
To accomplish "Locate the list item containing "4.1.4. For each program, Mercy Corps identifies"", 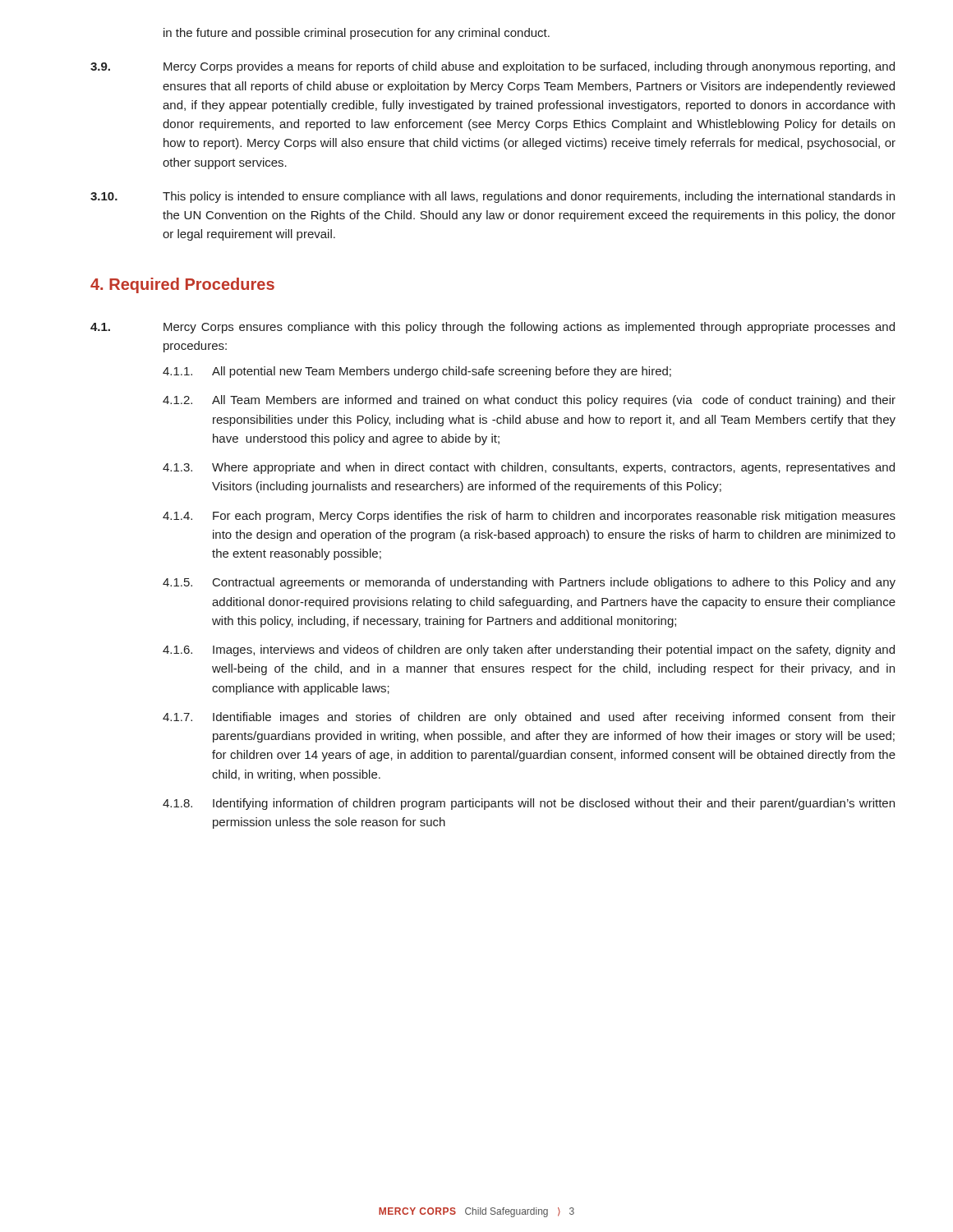I will coord(529,534).
